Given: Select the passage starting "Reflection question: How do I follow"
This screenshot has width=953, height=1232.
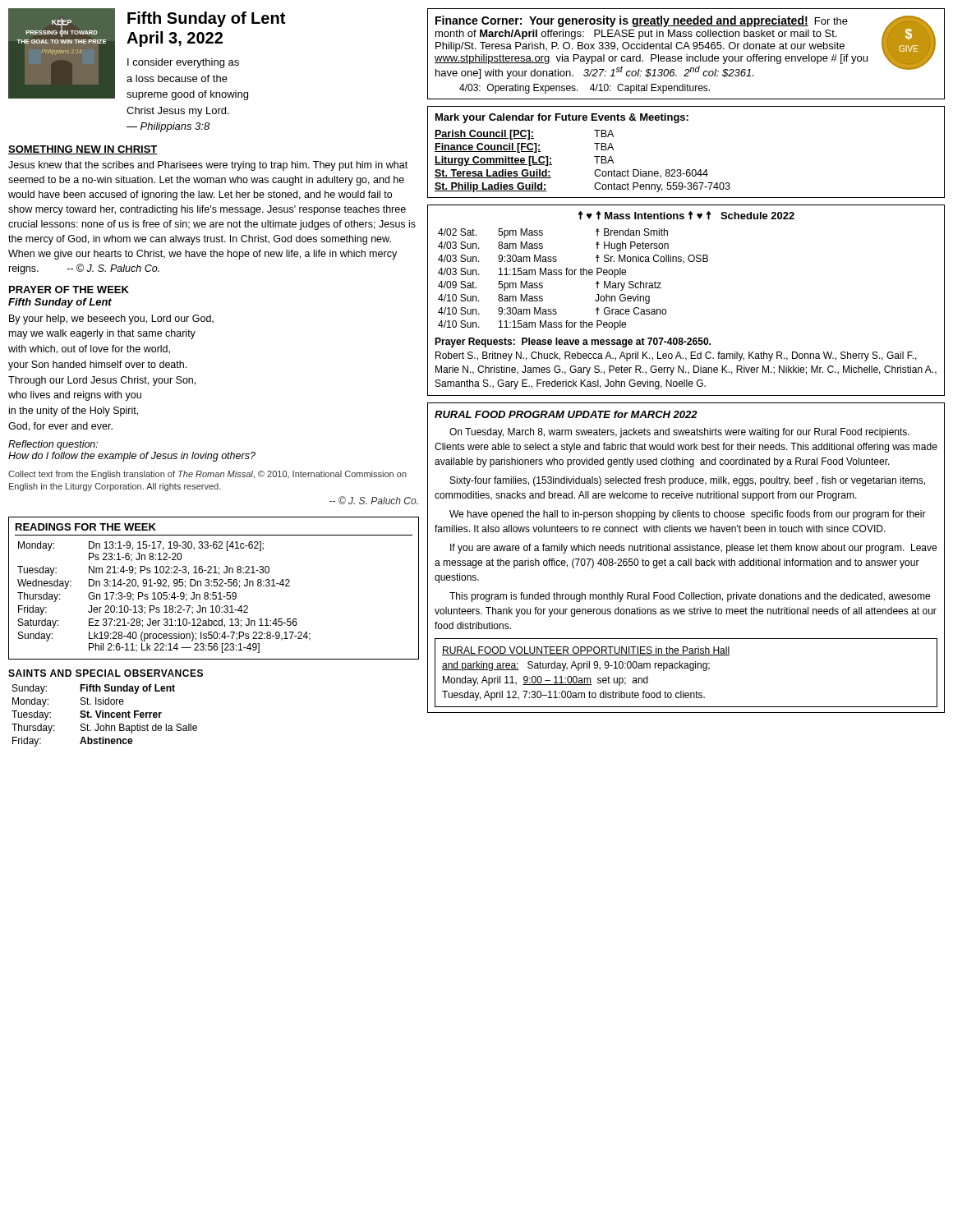Looking at the screenshot, I should (x=132, y=450).
